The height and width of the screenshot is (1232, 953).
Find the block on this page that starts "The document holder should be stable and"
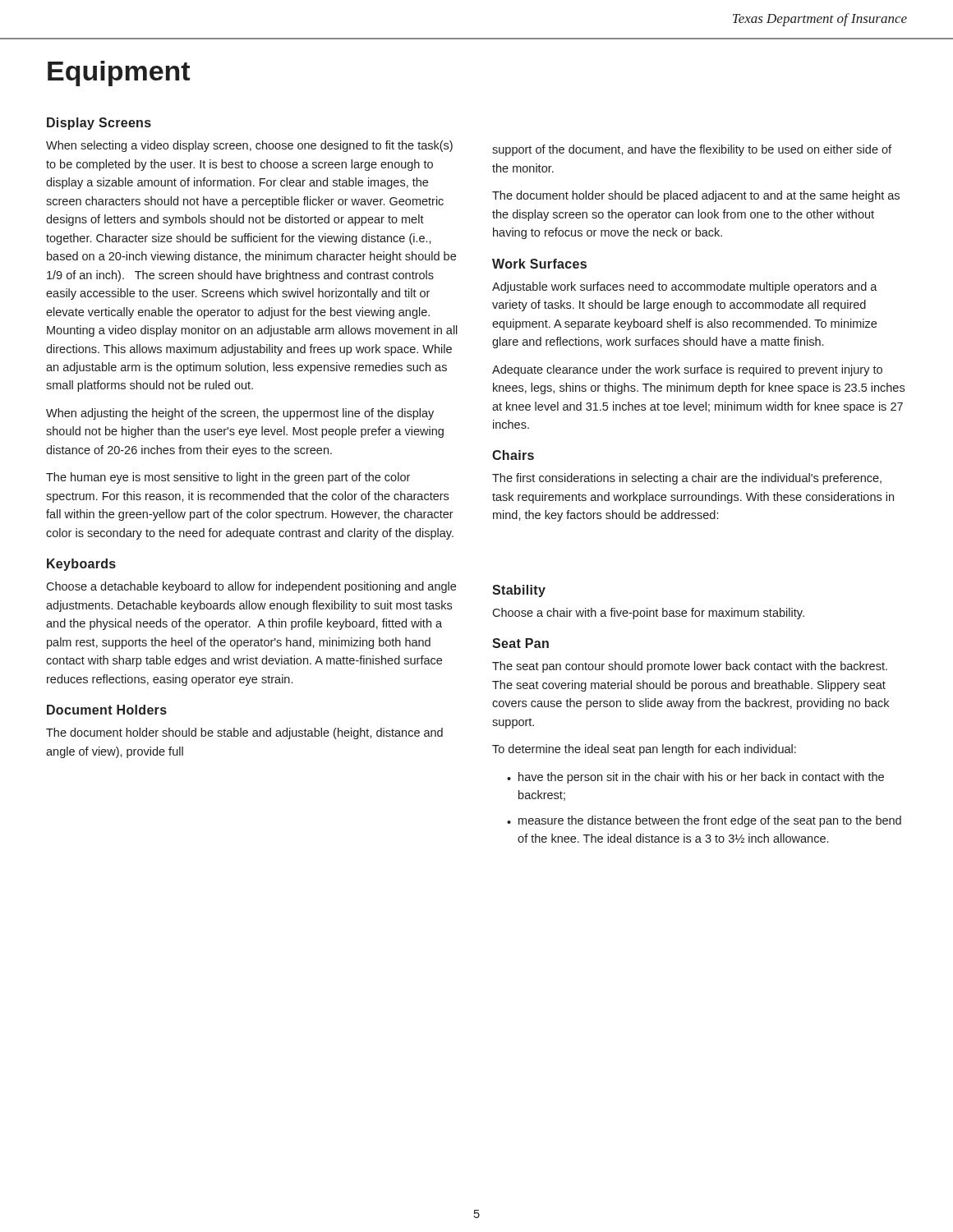click(x=245, y=742)
